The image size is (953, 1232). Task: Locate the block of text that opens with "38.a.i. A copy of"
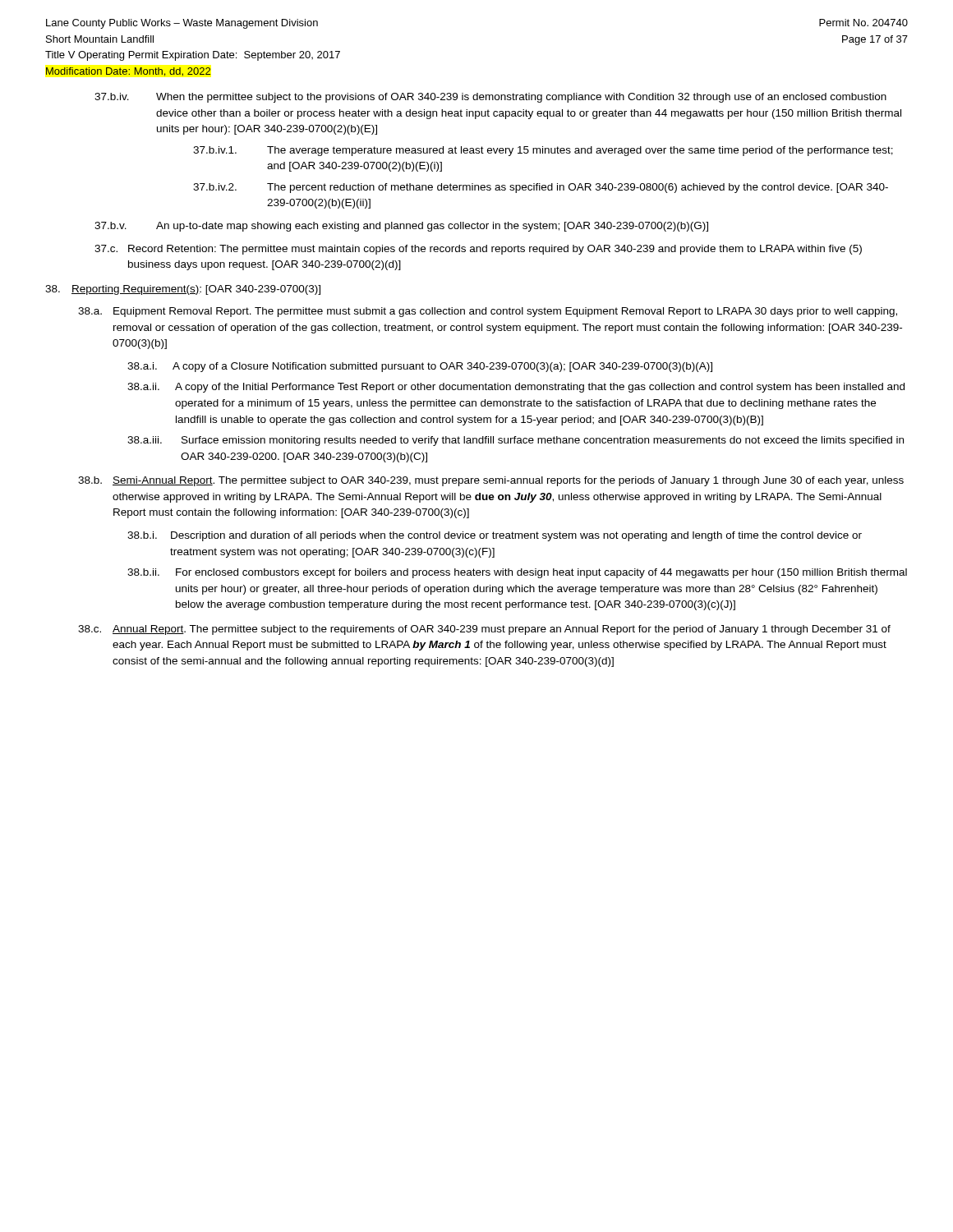tap(420, 366)
